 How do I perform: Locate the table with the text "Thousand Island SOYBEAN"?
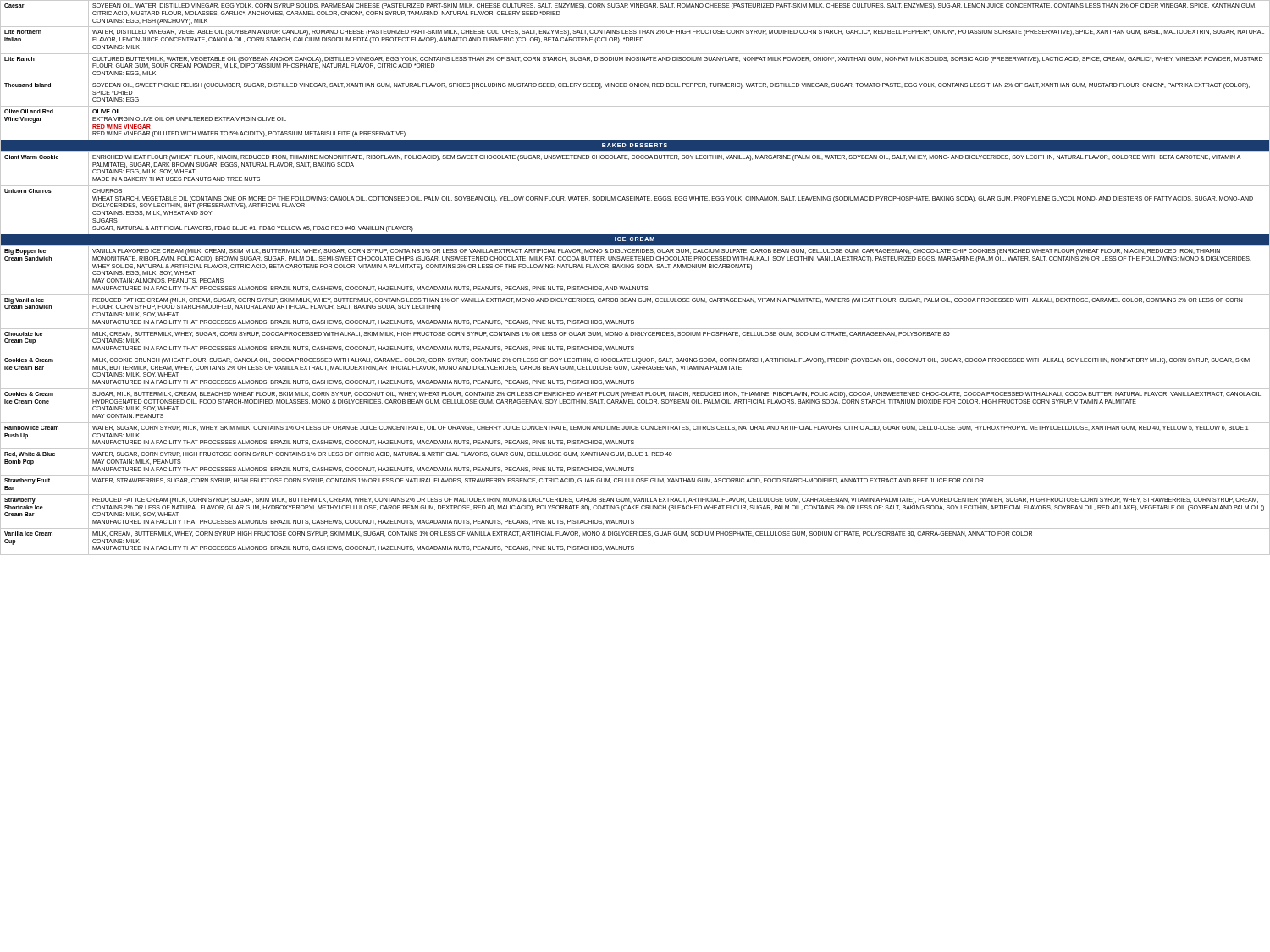[635, 93]
